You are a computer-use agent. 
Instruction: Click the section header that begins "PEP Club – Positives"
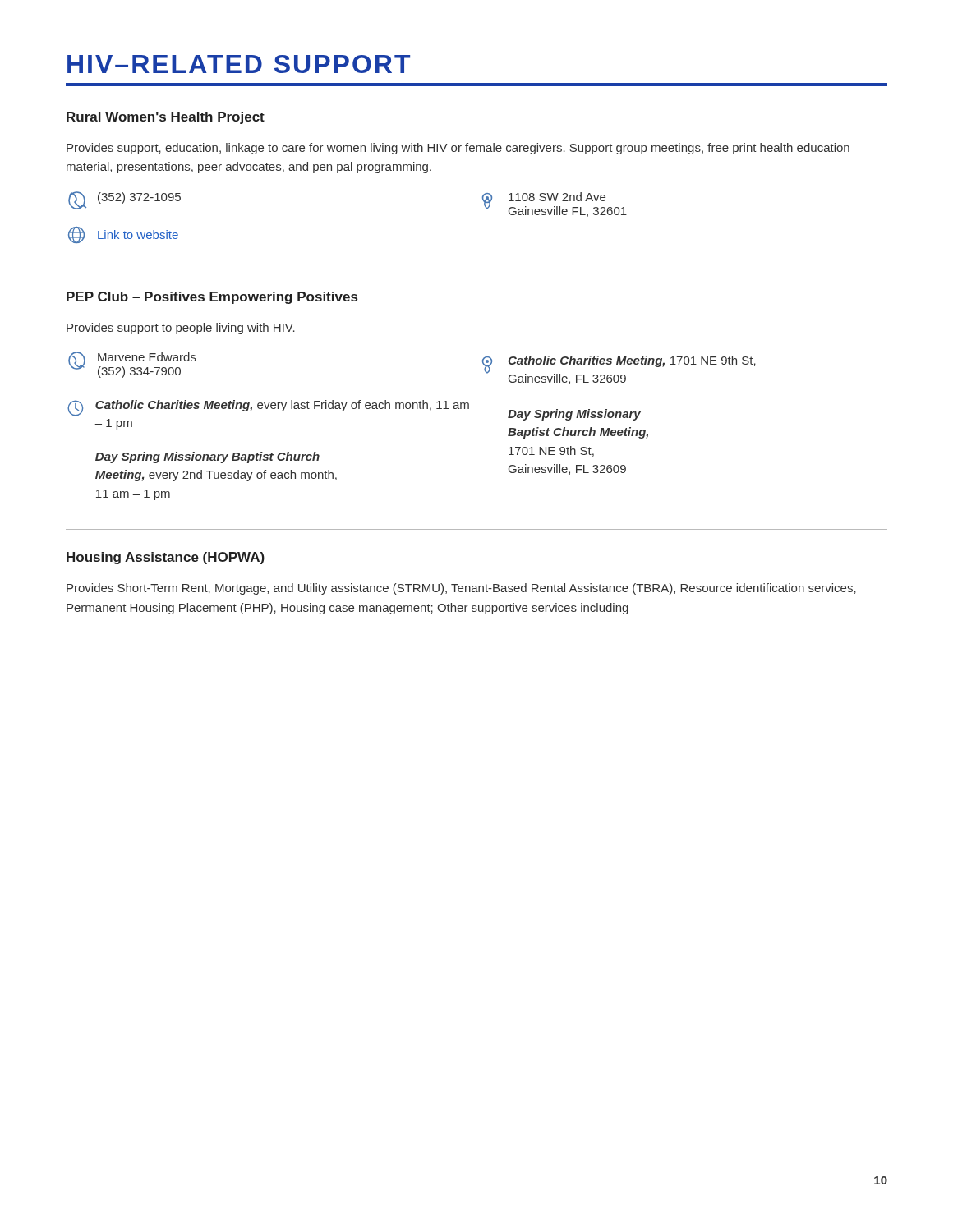point(212,298)
